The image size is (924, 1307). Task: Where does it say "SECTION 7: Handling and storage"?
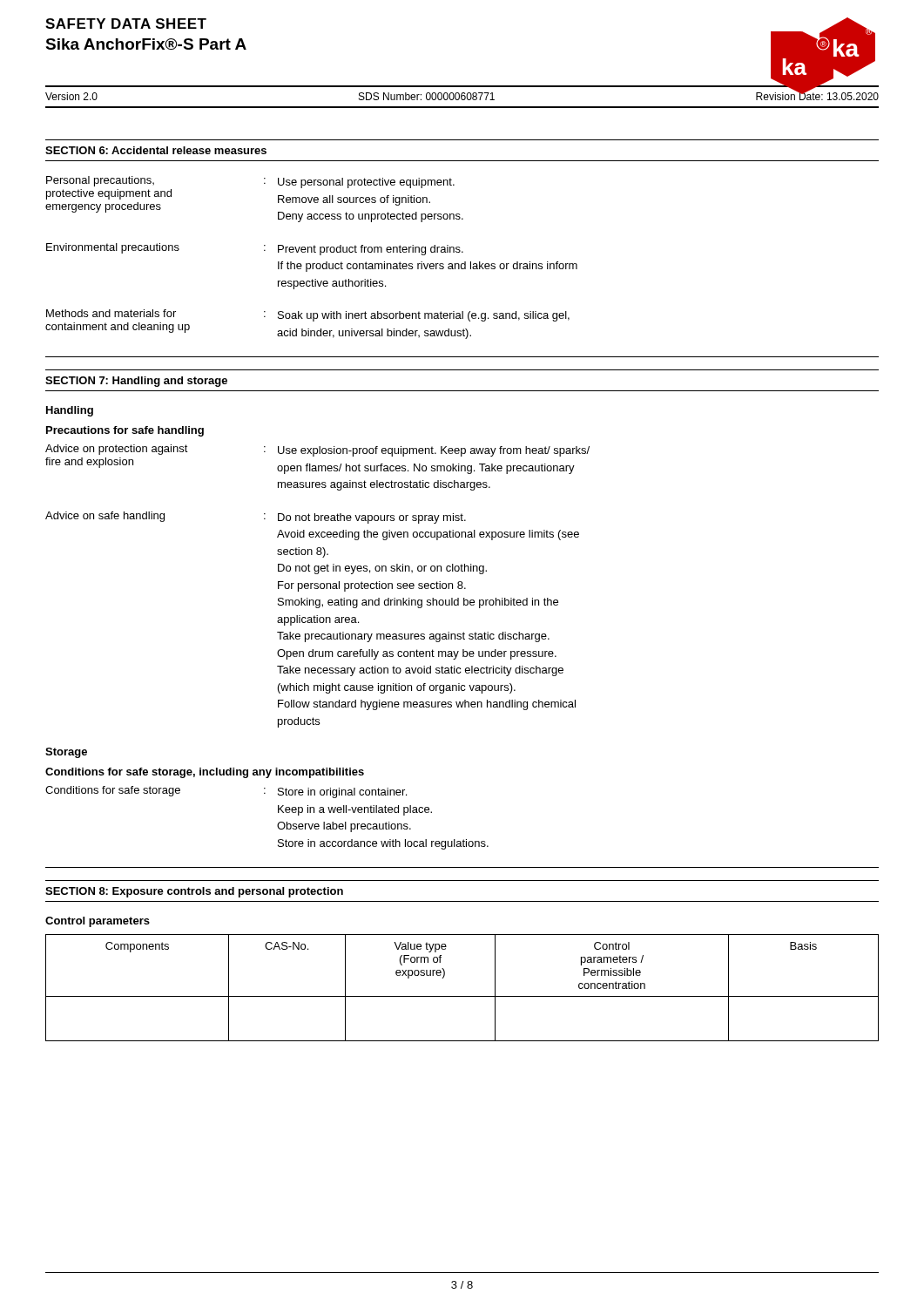tap(462, 380)
